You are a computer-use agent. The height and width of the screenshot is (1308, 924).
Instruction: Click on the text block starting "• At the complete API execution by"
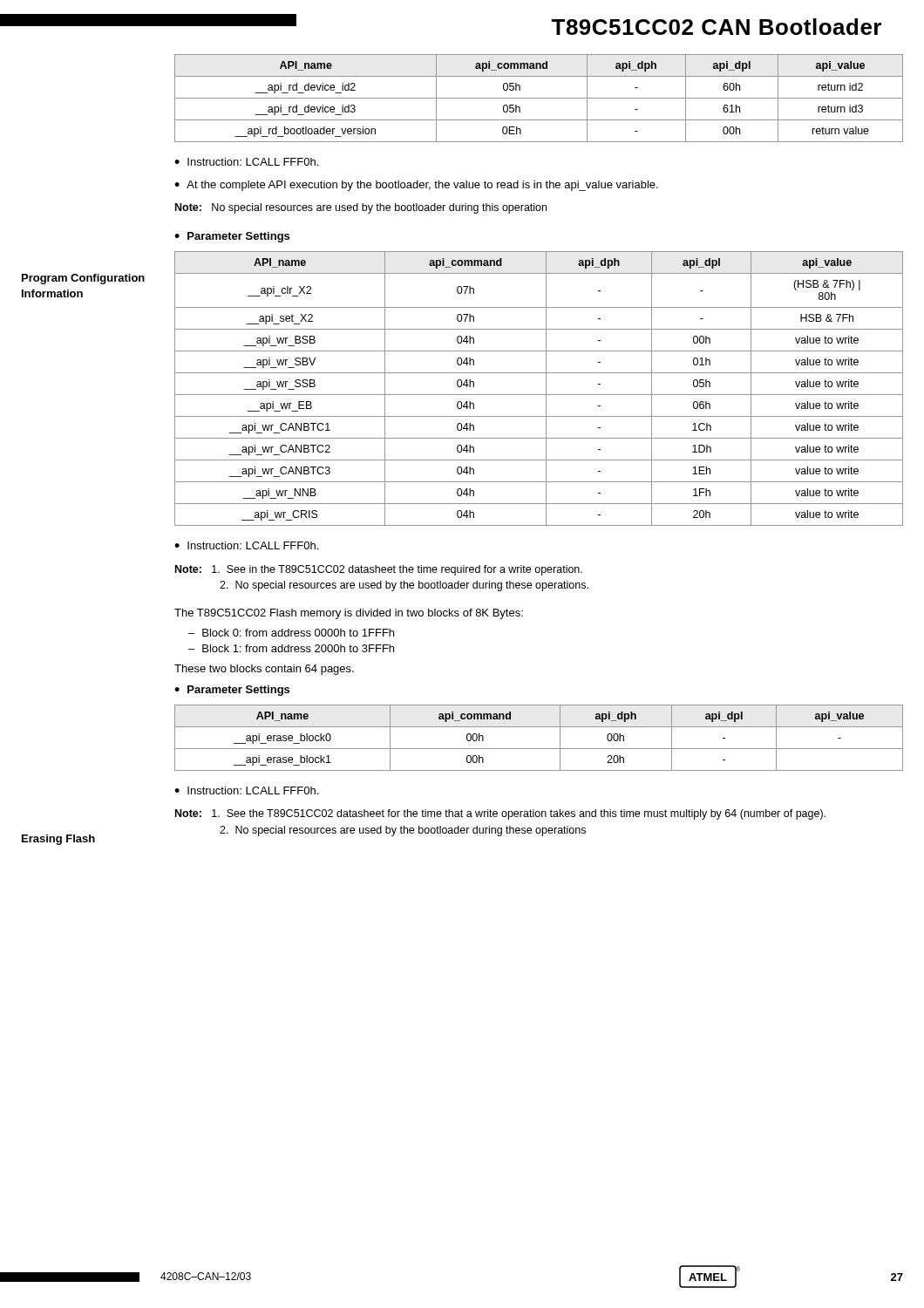[x=416, y=185]
